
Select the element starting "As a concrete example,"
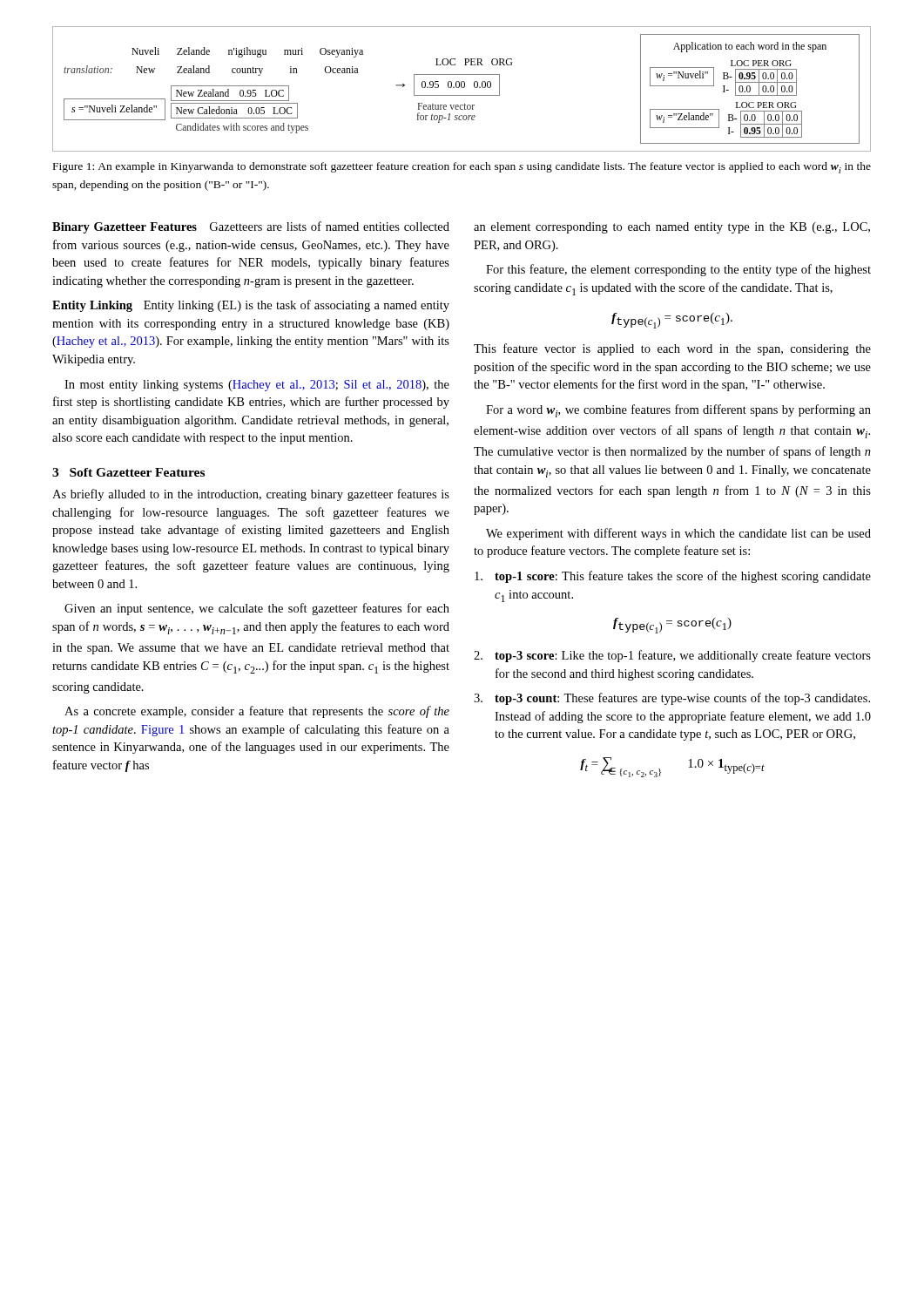(x=251, y=738)
